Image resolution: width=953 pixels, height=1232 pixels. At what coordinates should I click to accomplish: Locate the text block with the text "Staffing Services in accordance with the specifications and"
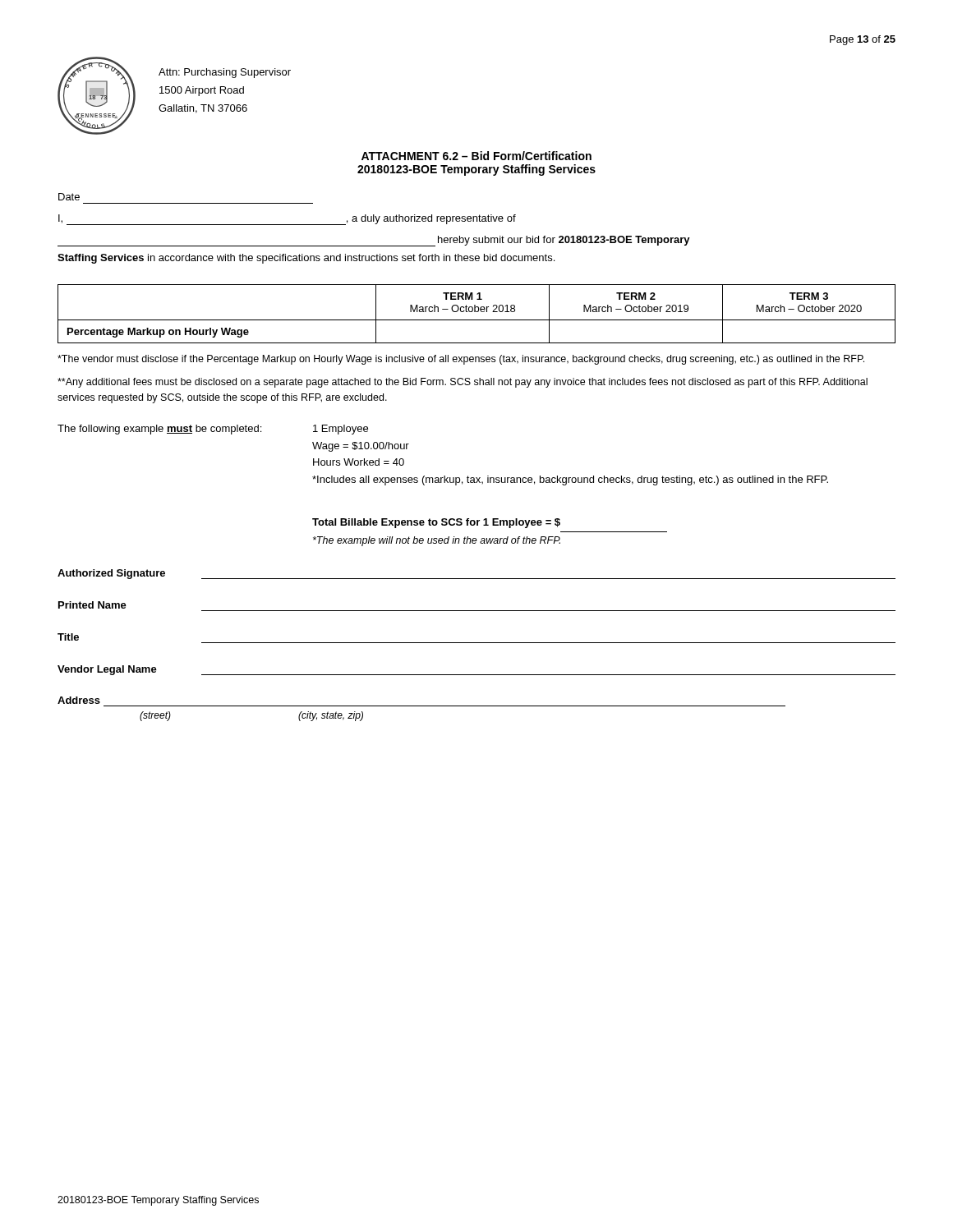pos(307,257)
